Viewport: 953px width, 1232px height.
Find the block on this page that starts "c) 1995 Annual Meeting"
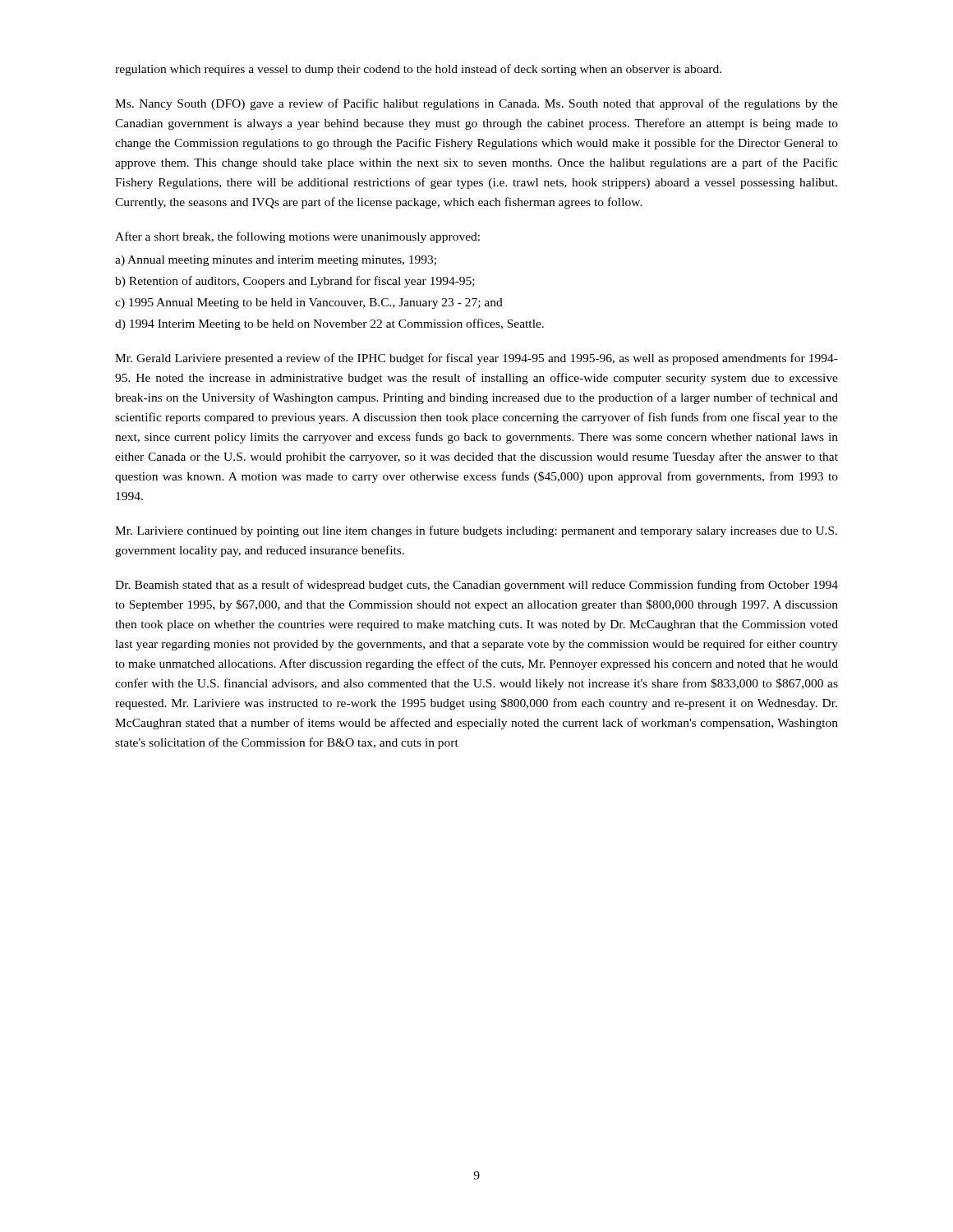tap(309, 302)
